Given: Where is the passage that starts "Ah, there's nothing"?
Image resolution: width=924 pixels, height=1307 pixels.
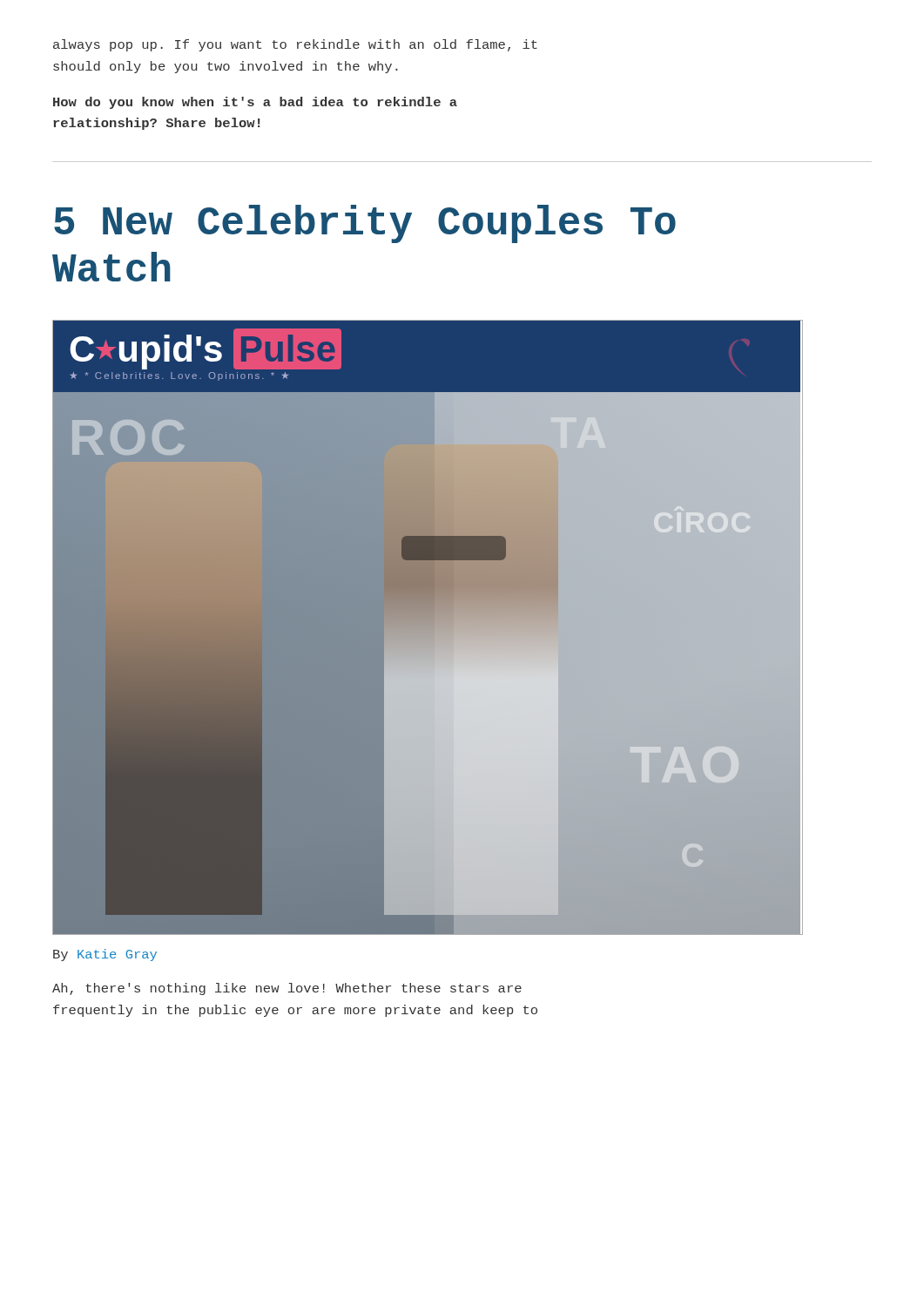Looking at the screenshot, I should [x=295, y=1000].
